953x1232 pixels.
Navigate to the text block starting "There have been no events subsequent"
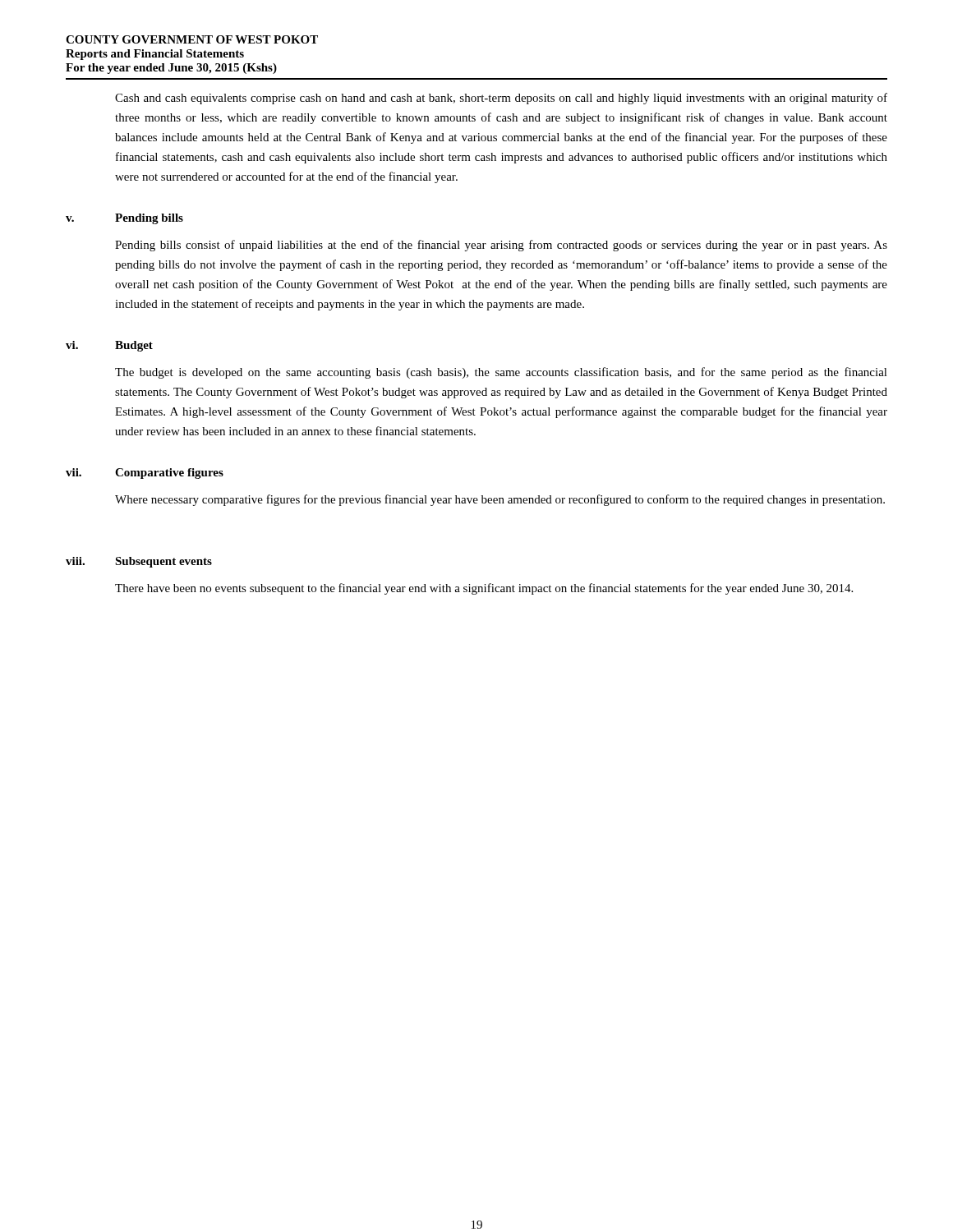click(x=484, y=588)
